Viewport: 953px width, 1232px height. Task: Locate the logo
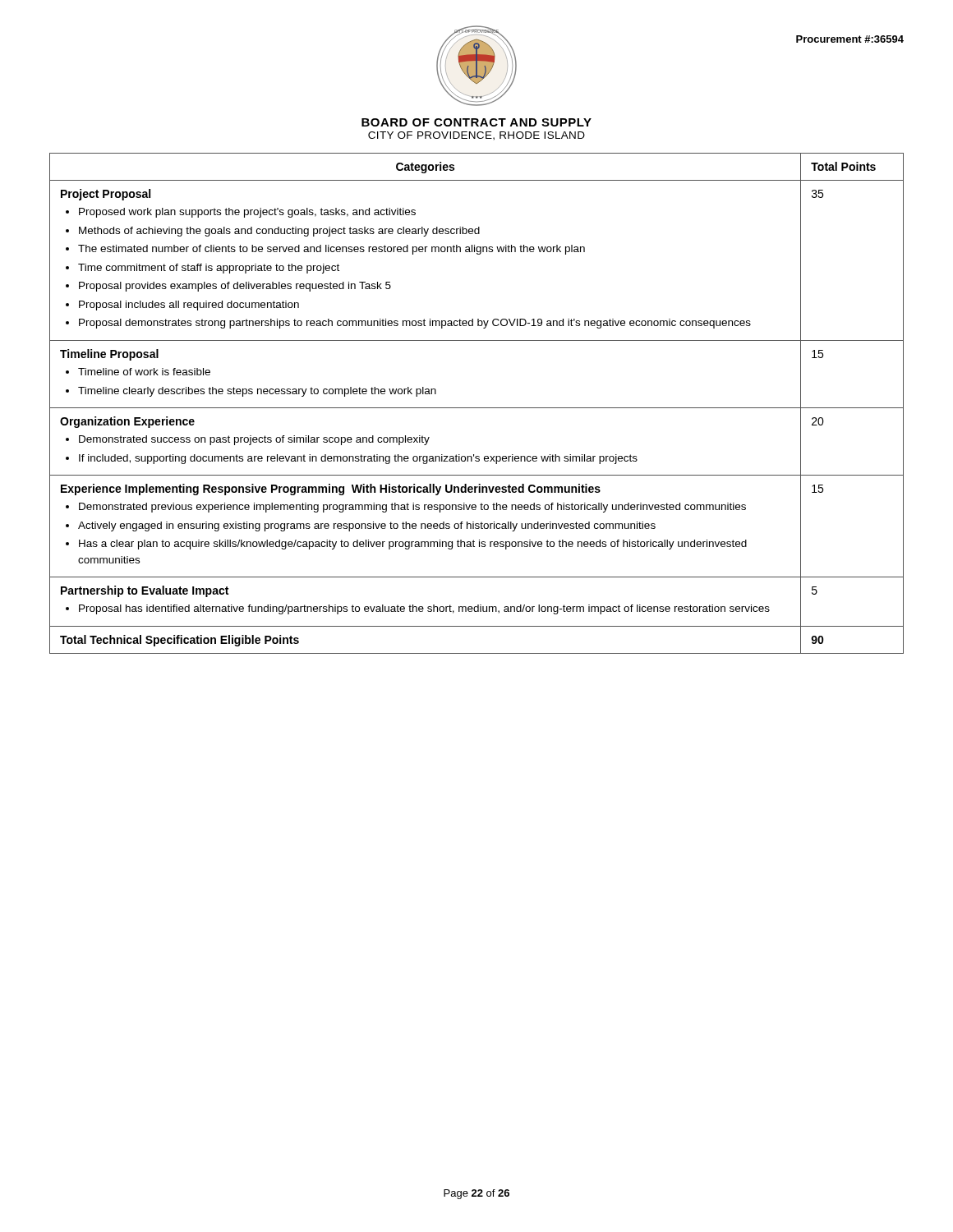click(x=476, y=66)
